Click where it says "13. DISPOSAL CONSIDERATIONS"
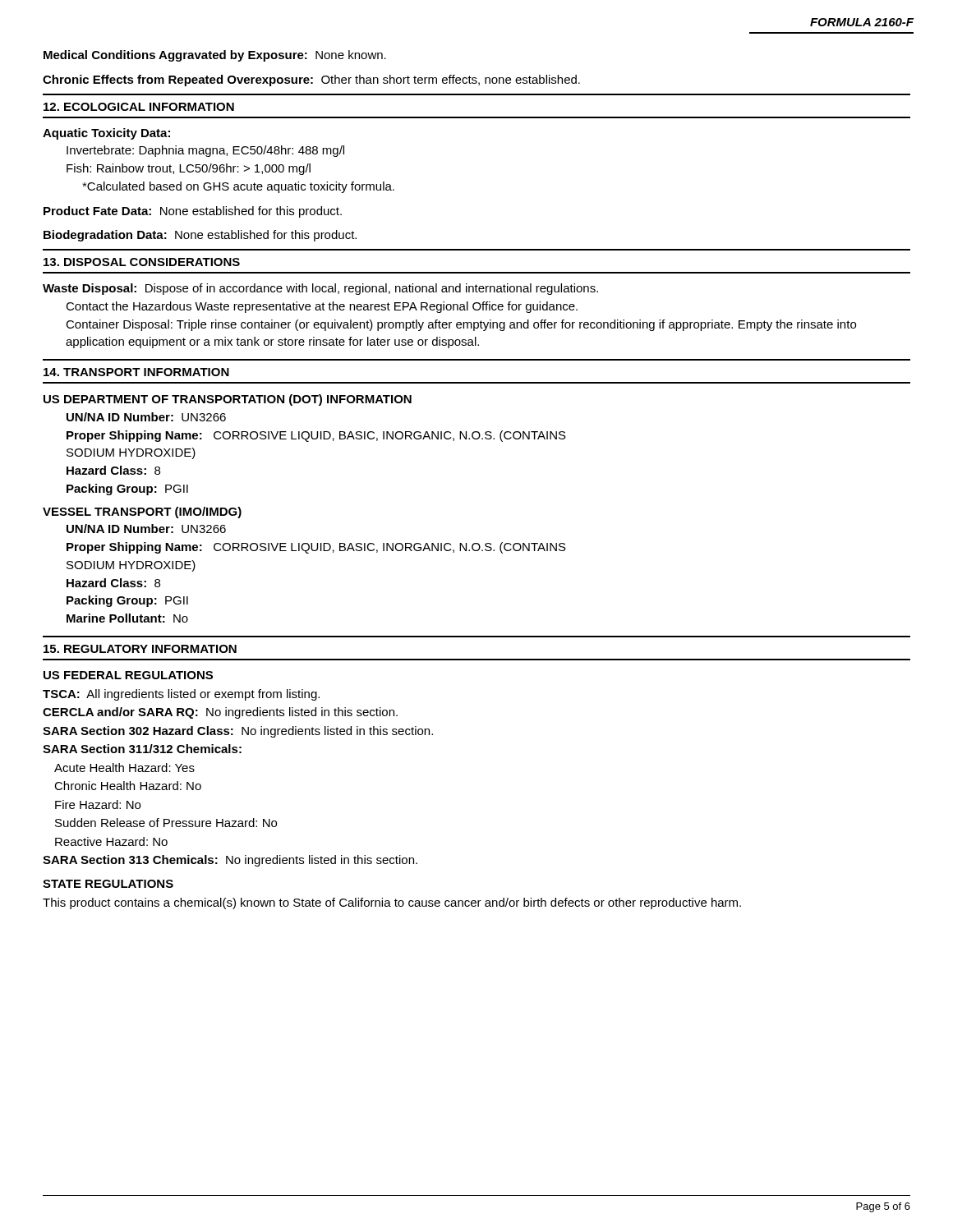The height and width of the screenshot is (1232, 953). (x=141, y=262)
